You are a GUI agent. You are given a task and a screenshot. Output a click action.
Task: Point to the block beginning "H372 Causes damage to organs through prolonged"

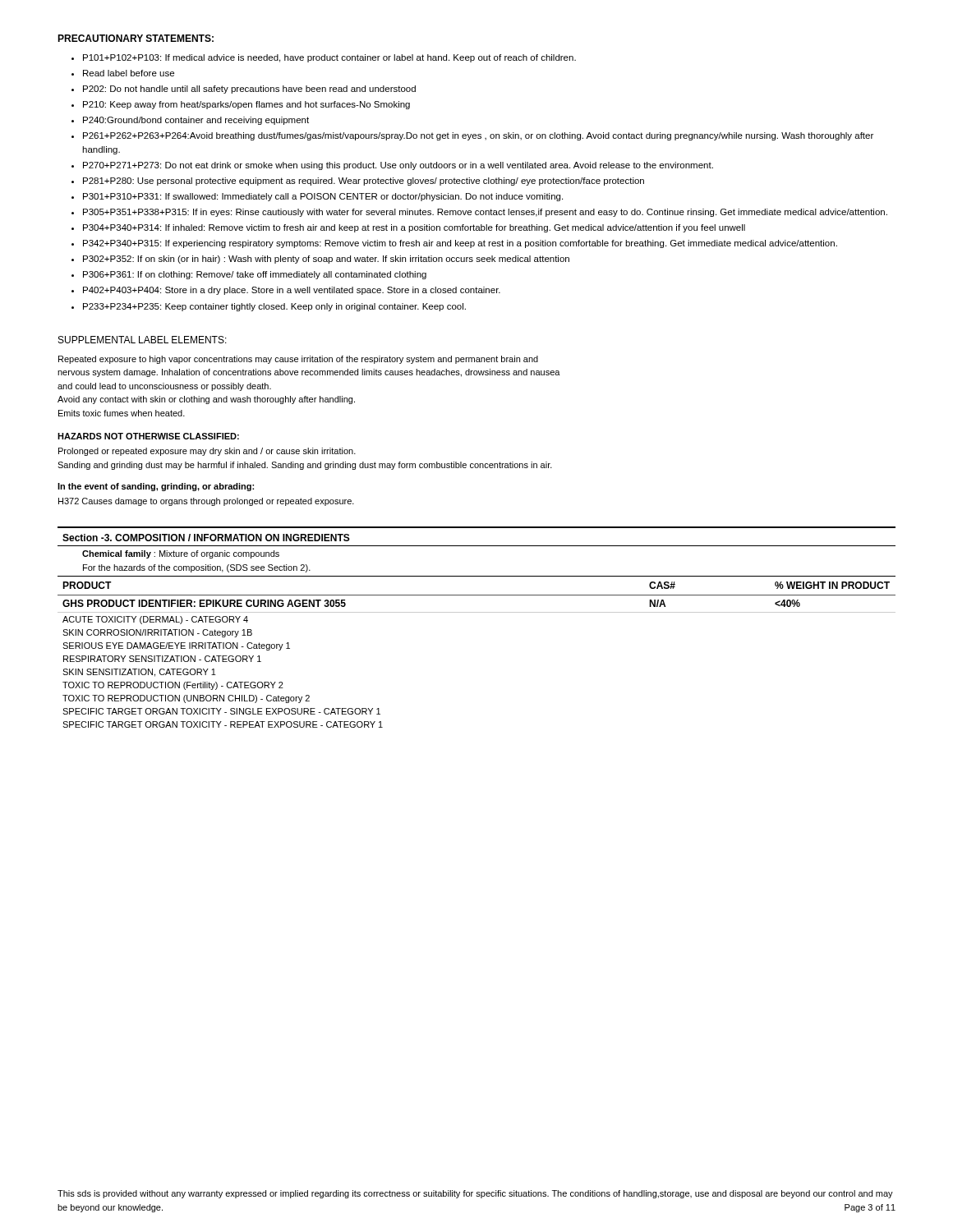(206, 501)
